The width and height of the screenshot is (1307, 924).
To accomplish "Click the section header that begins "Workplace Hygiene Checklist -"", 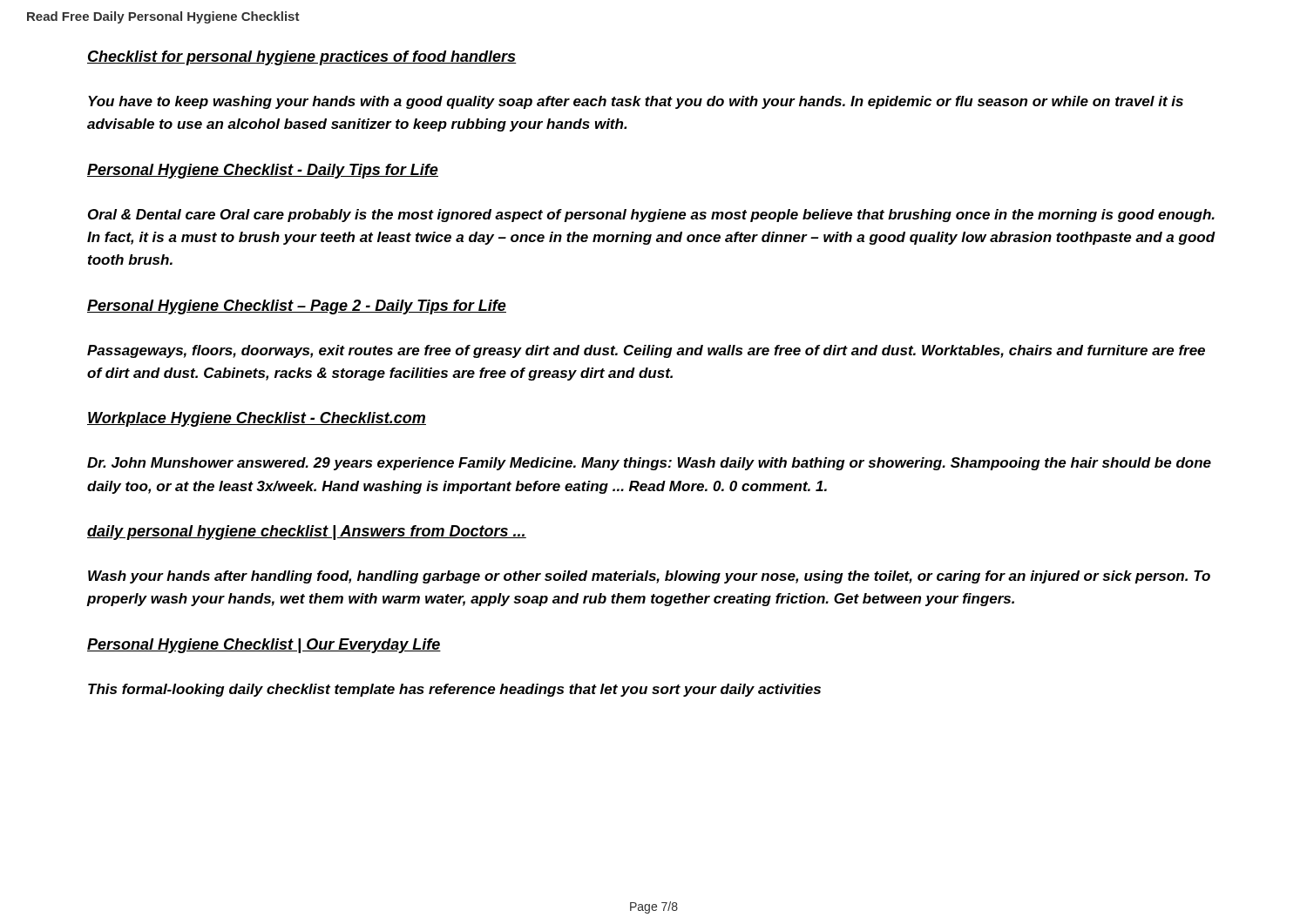I will 257,419.
